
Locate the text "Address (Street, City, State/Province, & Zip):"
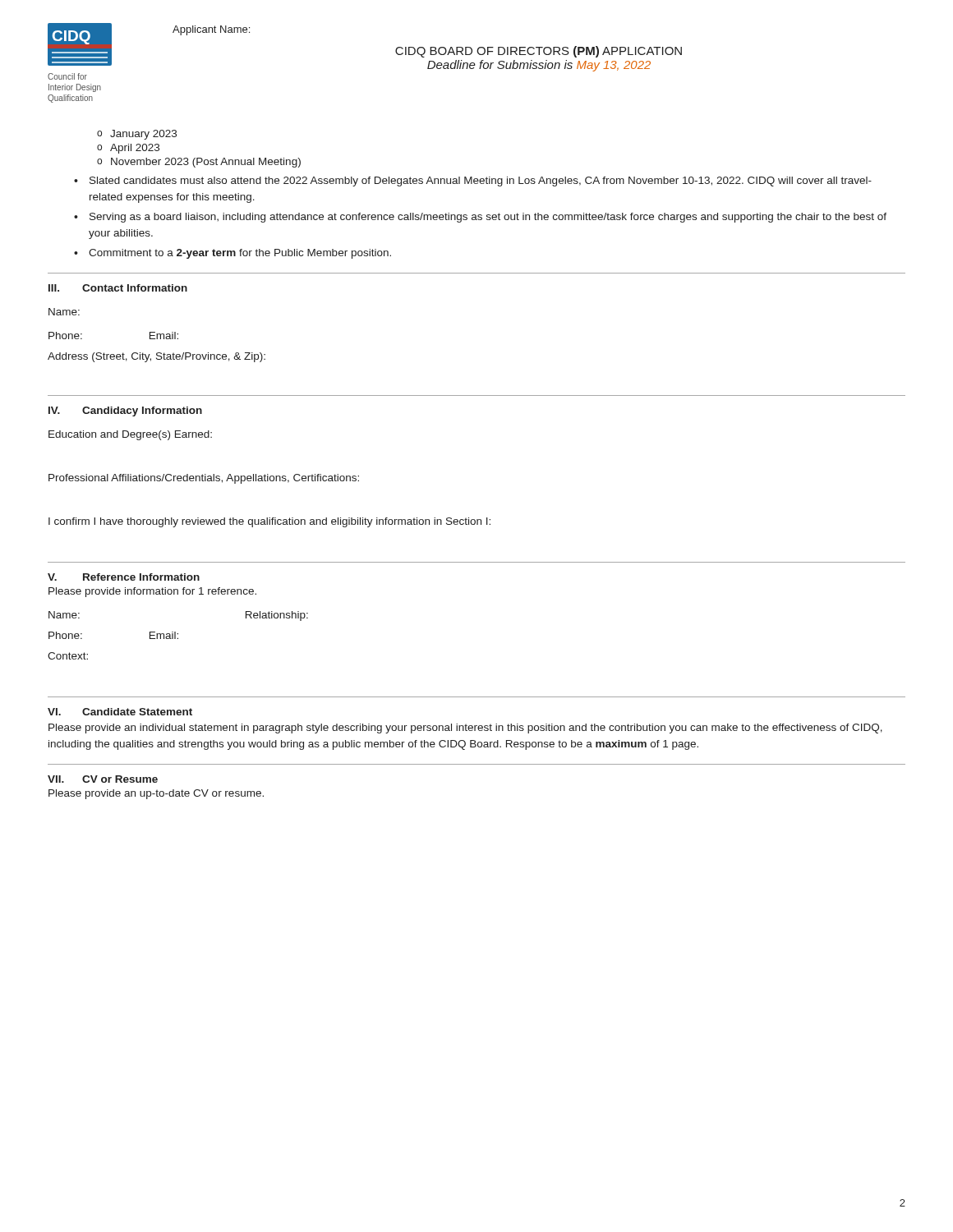[x=157, y=356]
